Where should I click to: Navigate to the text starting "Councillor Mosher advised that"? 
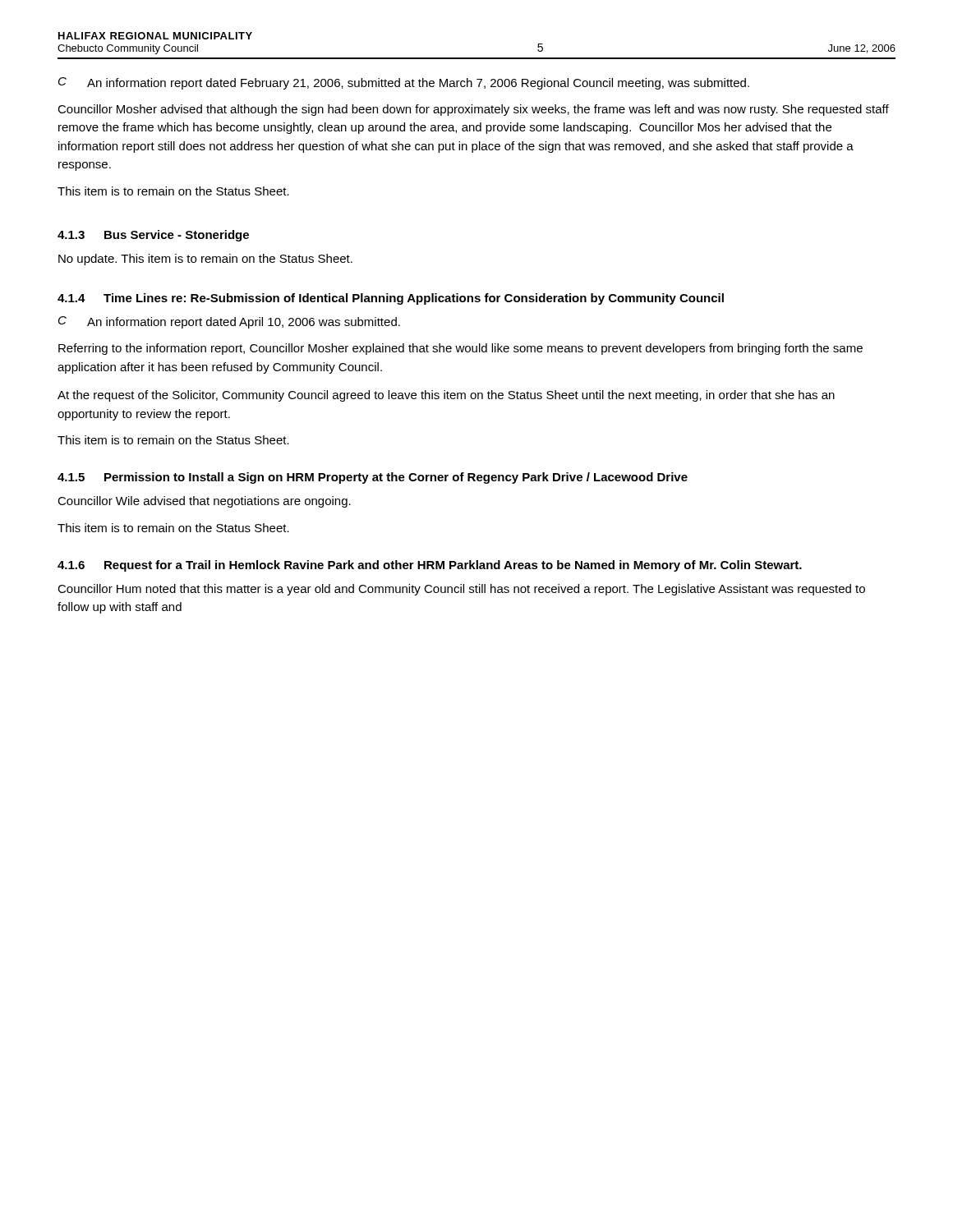[x=473, y=136]
